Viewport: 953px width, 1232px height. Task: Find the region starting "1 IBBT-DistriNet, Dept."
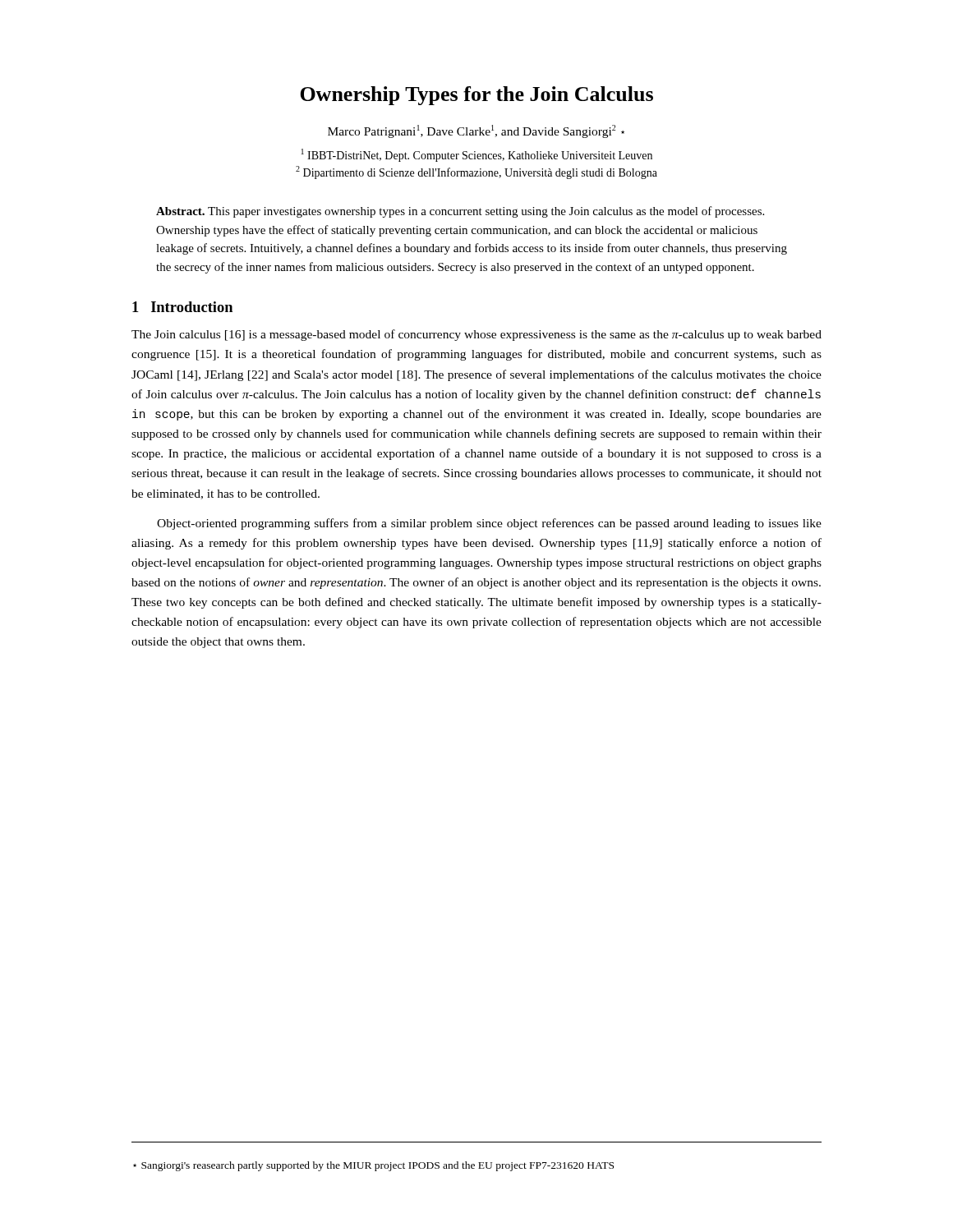[x=476, y=163]
